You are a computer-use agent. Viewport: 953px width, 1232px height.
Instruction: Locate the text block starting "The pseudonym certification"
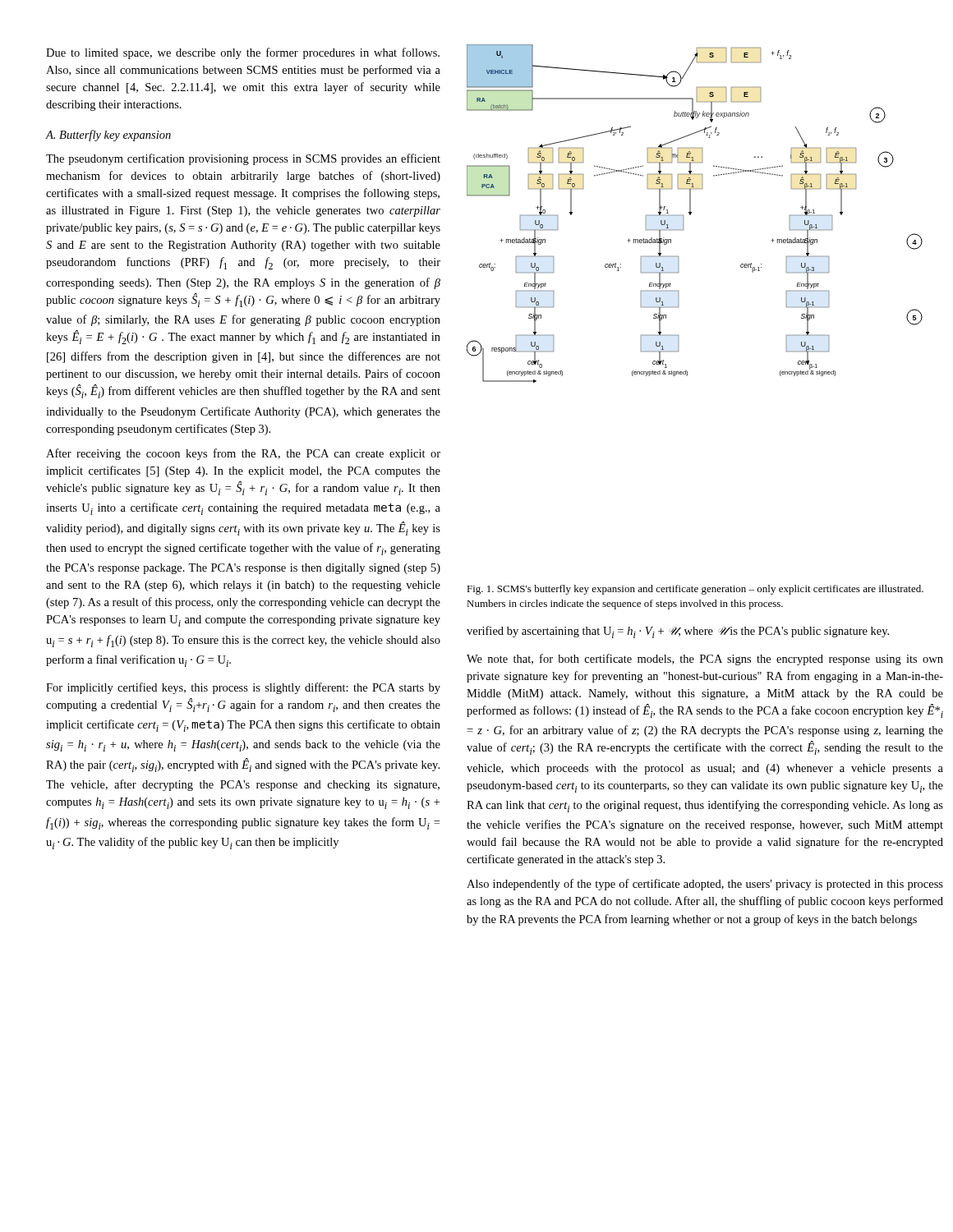[243, 502]
